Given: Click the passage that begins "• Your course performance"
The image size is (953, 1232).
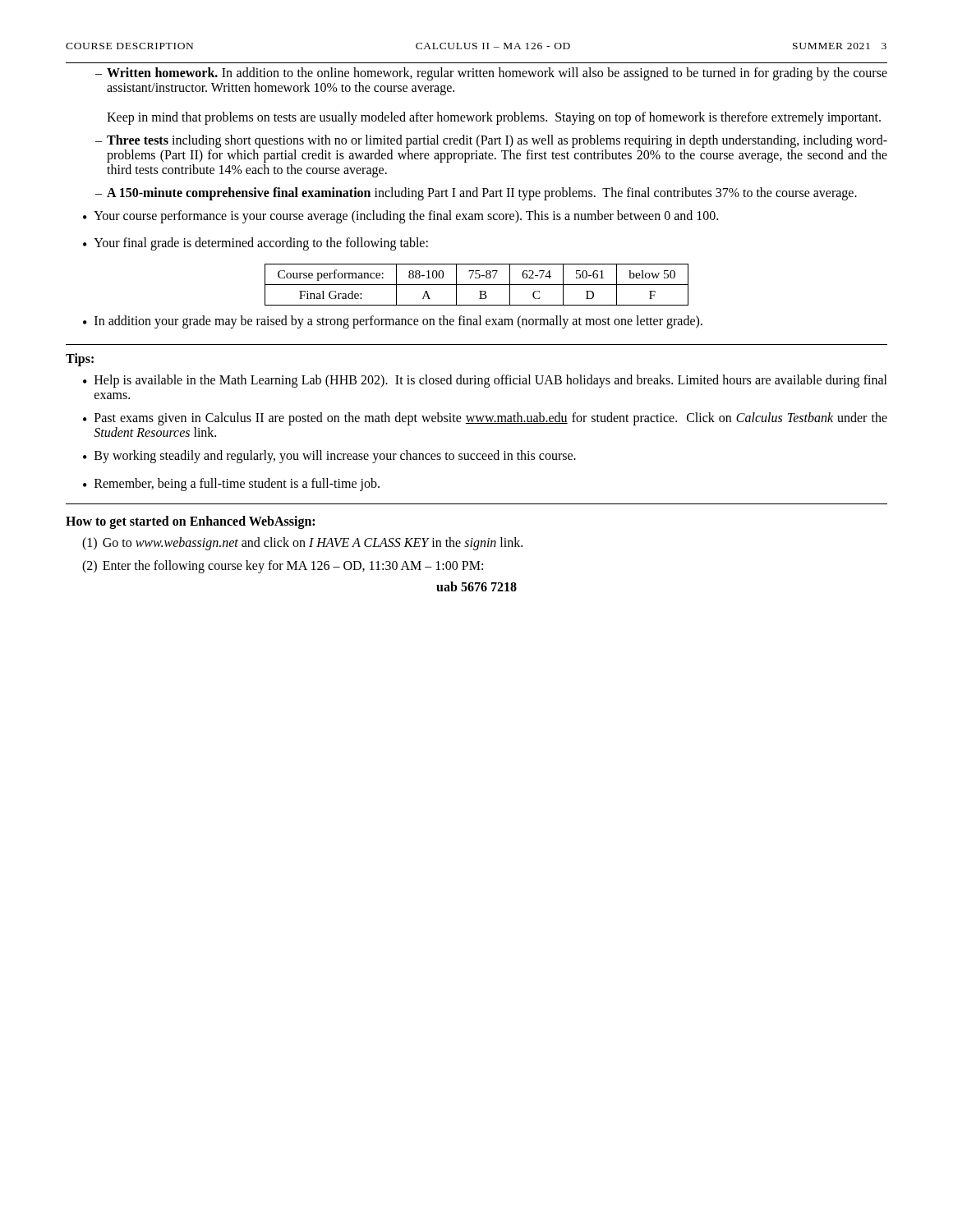Looking at the screenshot, I should click(x=485, y=218).
